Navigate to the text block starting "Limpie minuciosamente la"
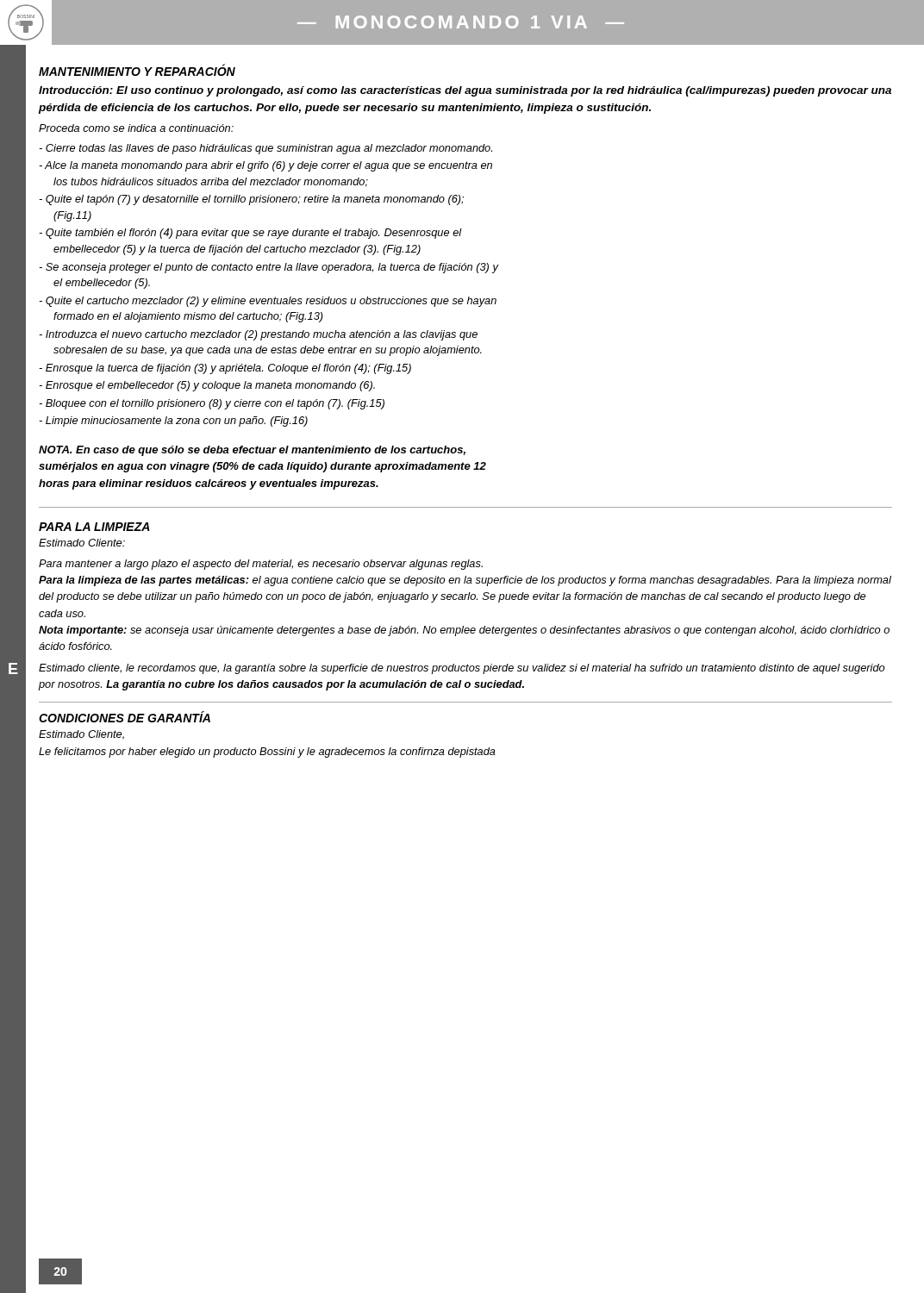The height and width of the screenshot is (1293, 924). coord(173,421)
